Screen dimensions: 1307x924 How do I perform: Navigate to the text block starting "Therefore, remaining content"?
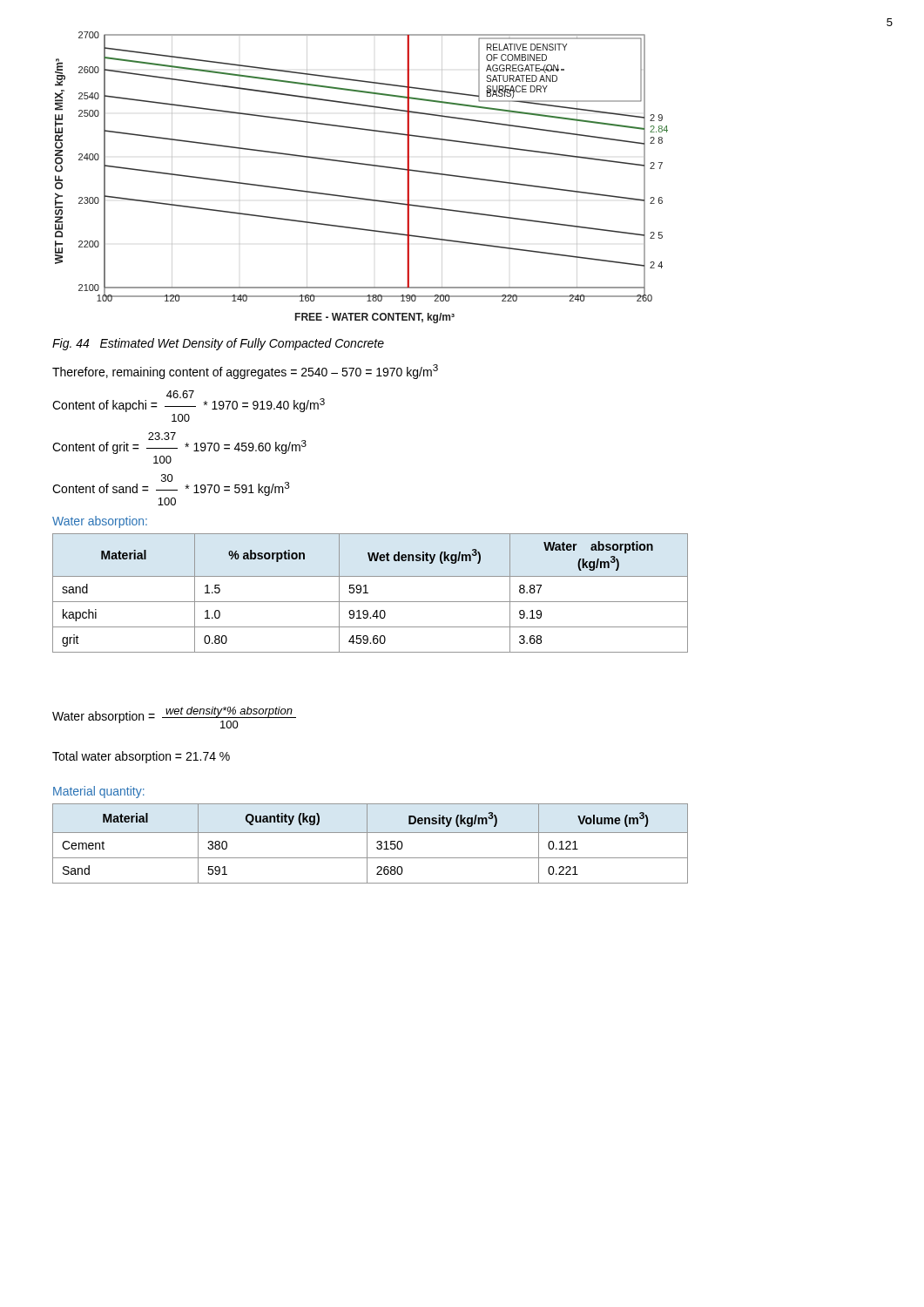coord(245,370)
